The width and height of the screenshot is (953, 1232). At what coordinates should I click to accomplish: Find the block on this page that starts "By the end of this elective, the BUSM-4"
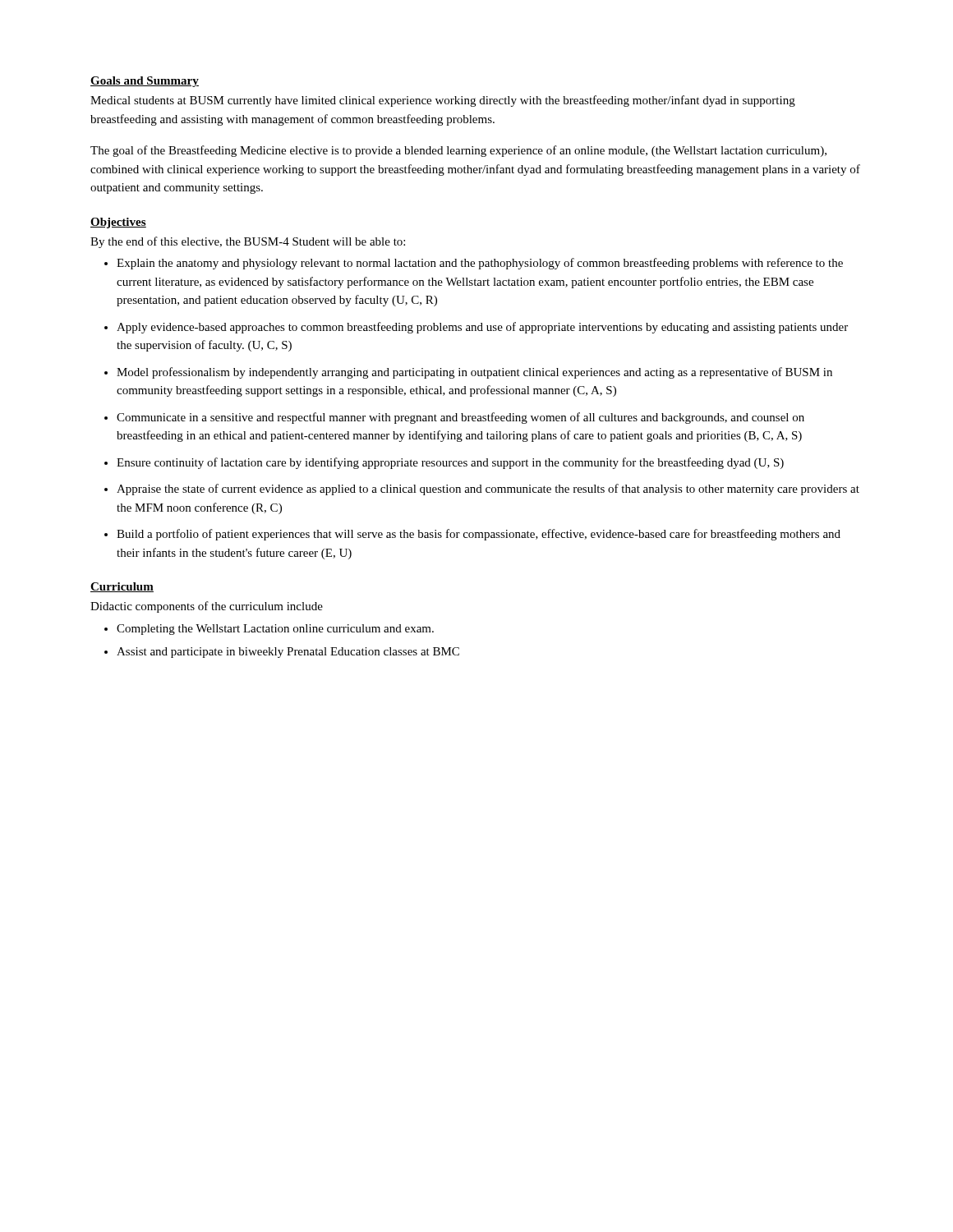tap(248, 242)
